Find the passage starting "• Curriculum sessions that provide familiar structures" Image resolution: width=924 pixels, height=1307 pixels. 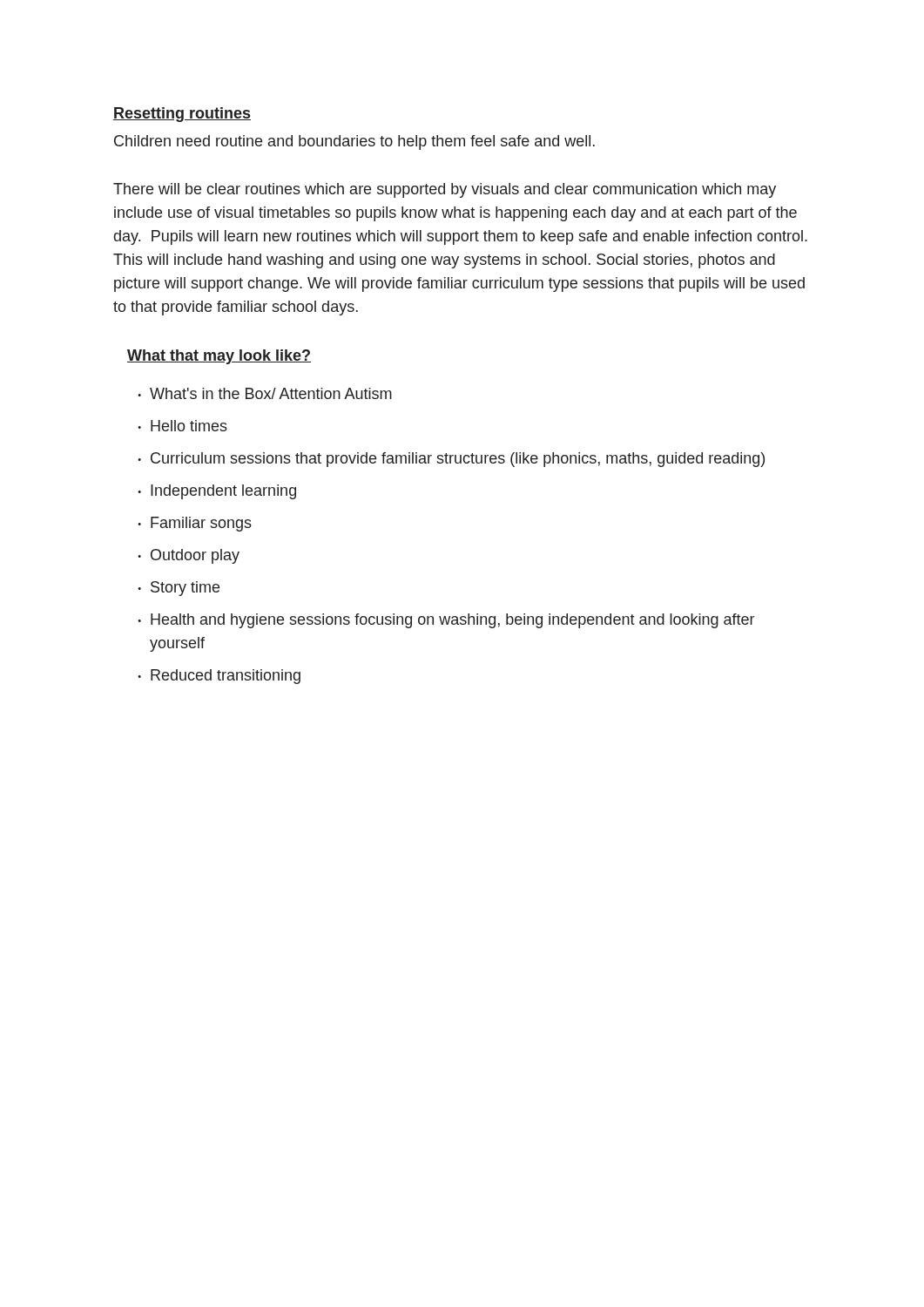point(462,459)
